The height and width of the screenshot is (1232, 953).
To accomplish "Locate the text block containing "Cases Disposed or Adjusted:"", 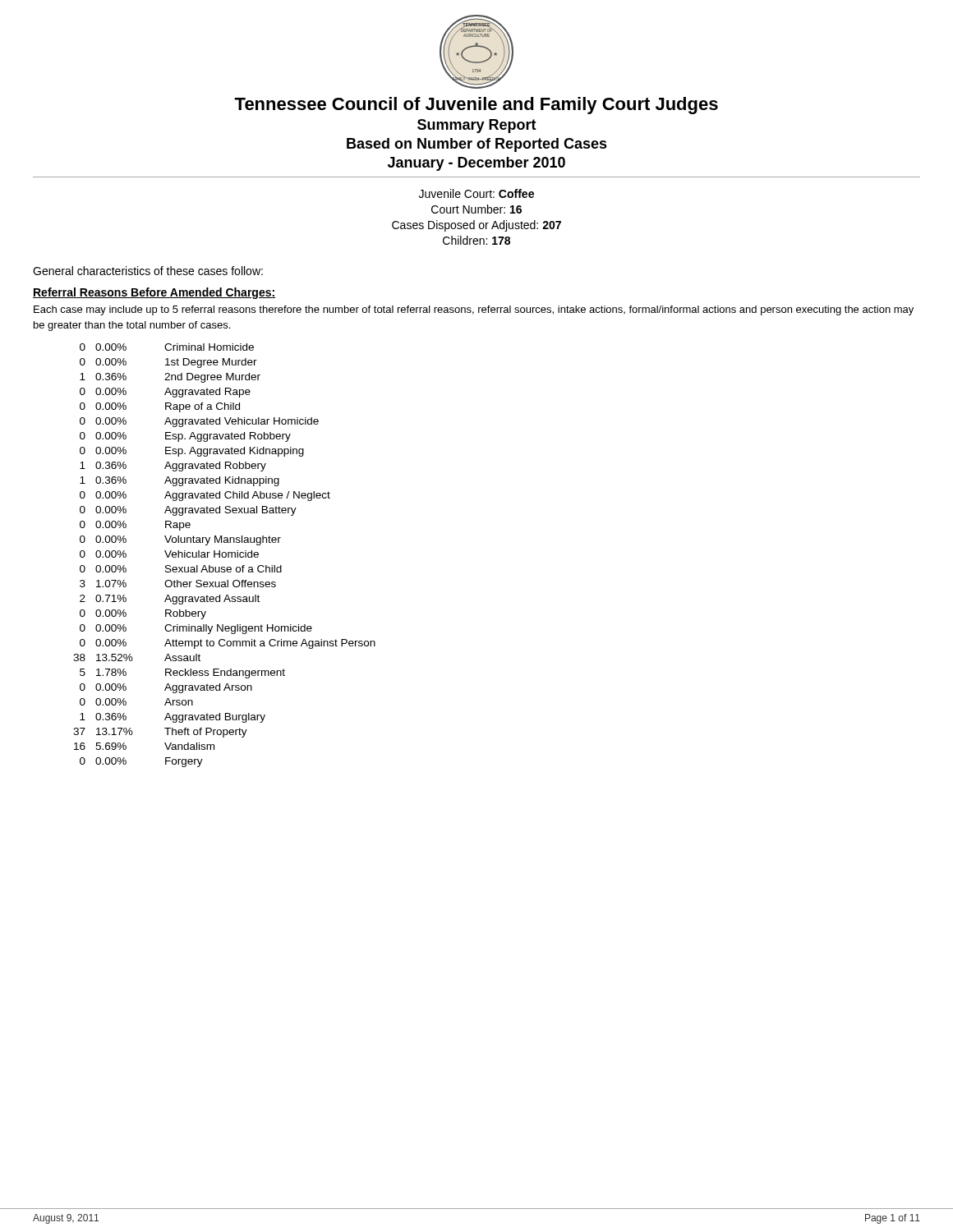I will click(476, 225).
